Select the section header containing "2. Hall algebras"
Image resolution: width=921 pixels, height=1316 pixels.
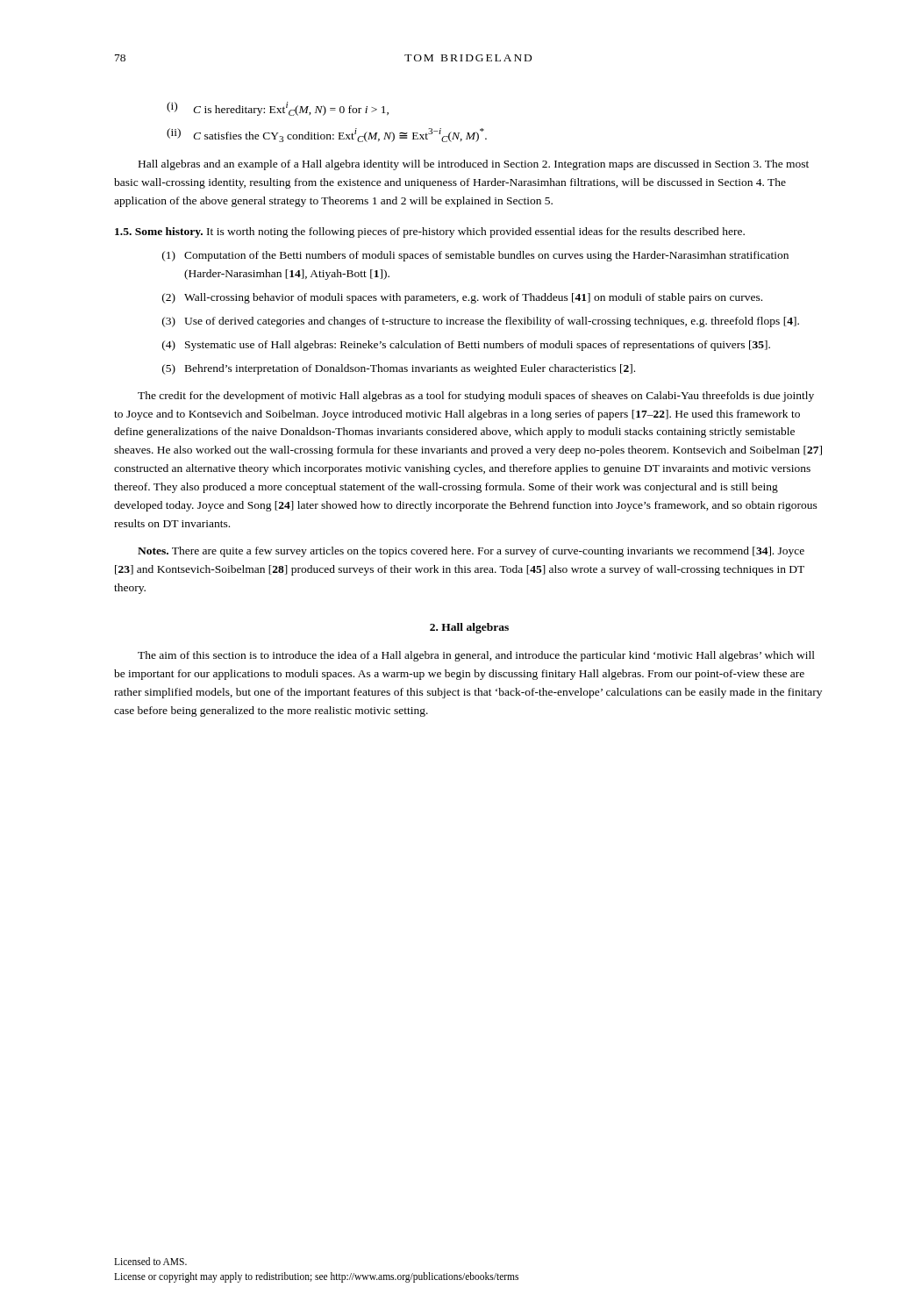point(469,627)
